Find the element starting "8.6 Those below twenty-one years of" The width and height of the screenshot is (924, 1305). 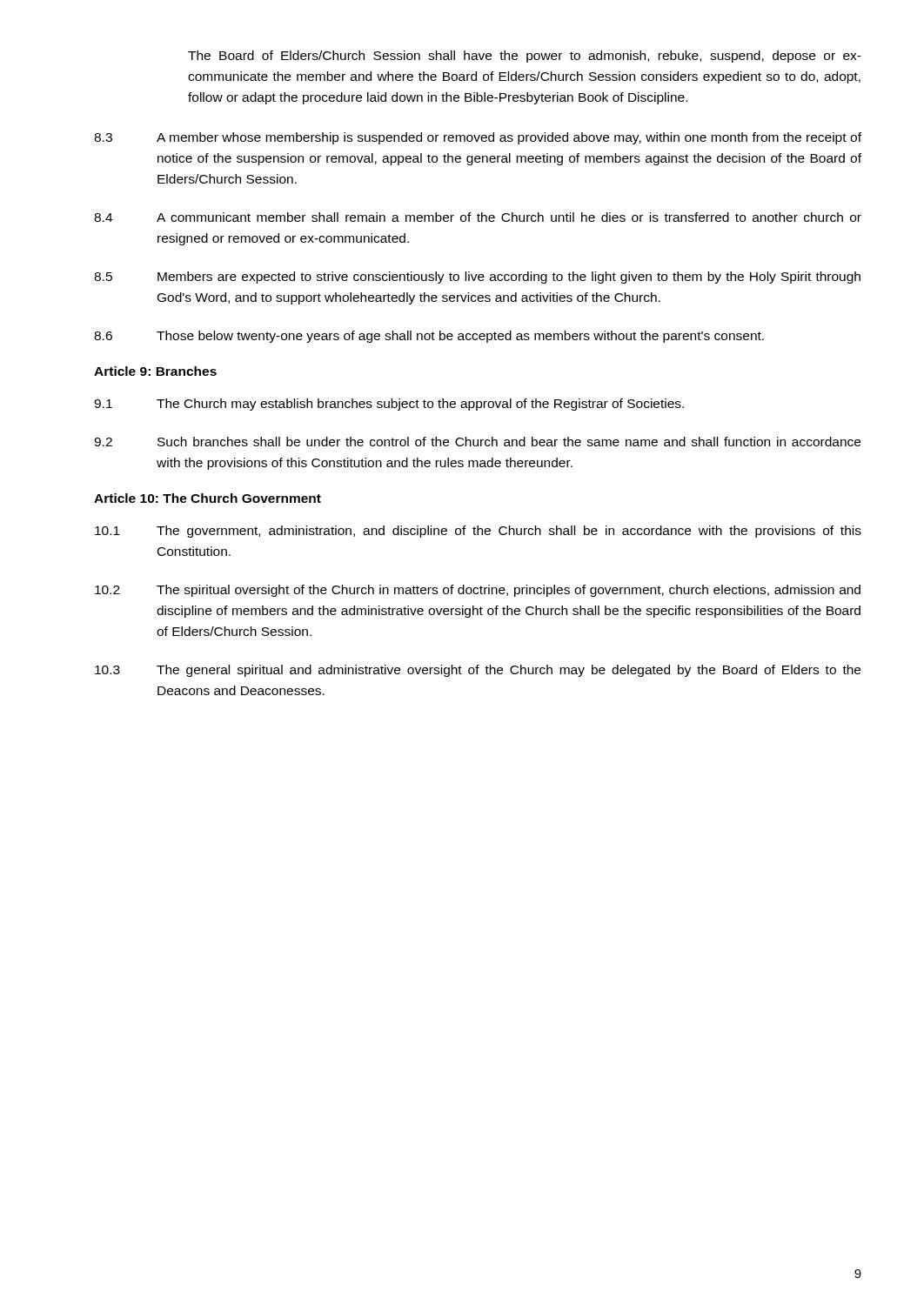(x=478, y=336)
